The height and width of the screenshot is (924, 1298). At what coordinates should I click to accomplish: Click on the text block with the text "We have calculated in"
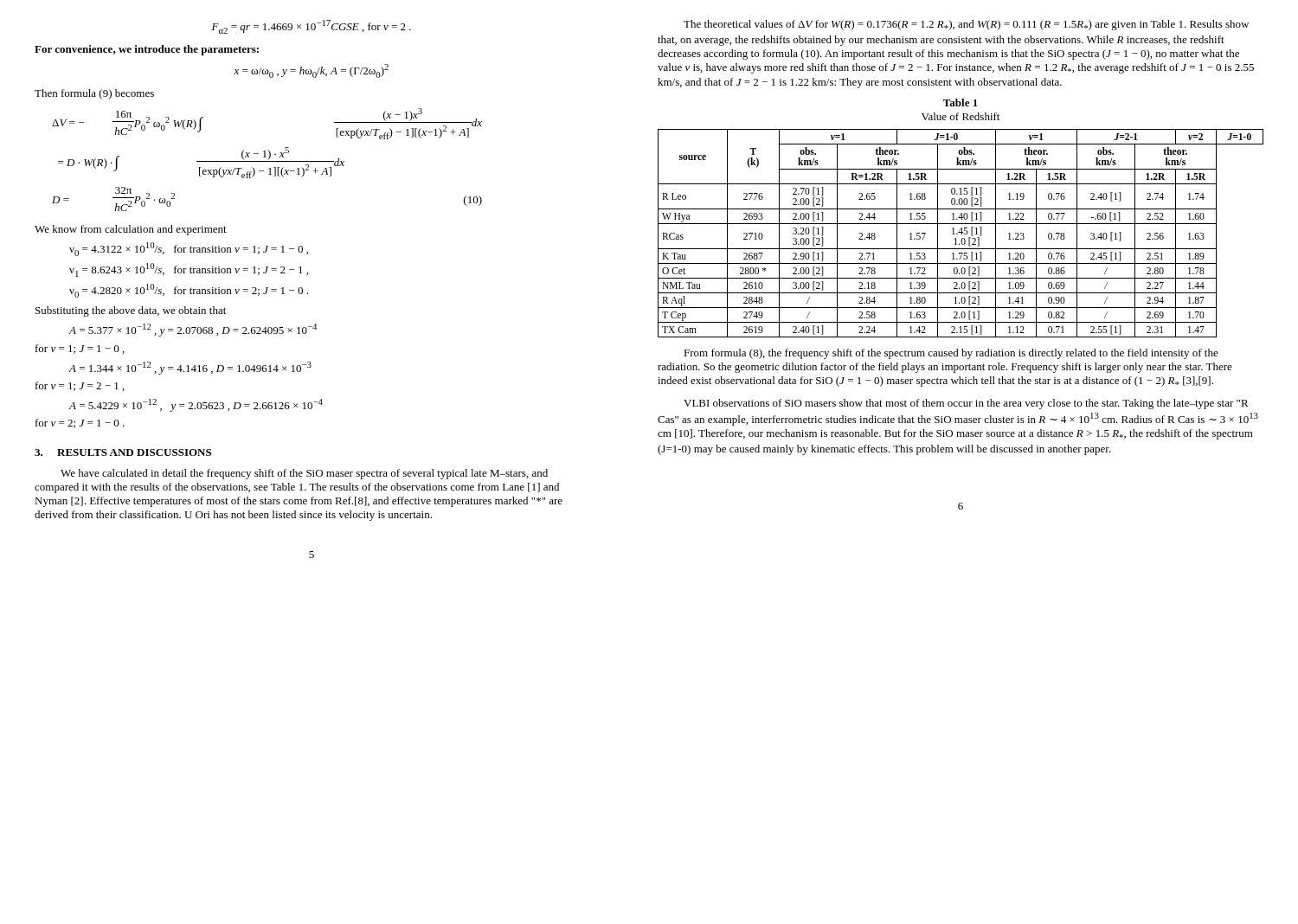299,494
